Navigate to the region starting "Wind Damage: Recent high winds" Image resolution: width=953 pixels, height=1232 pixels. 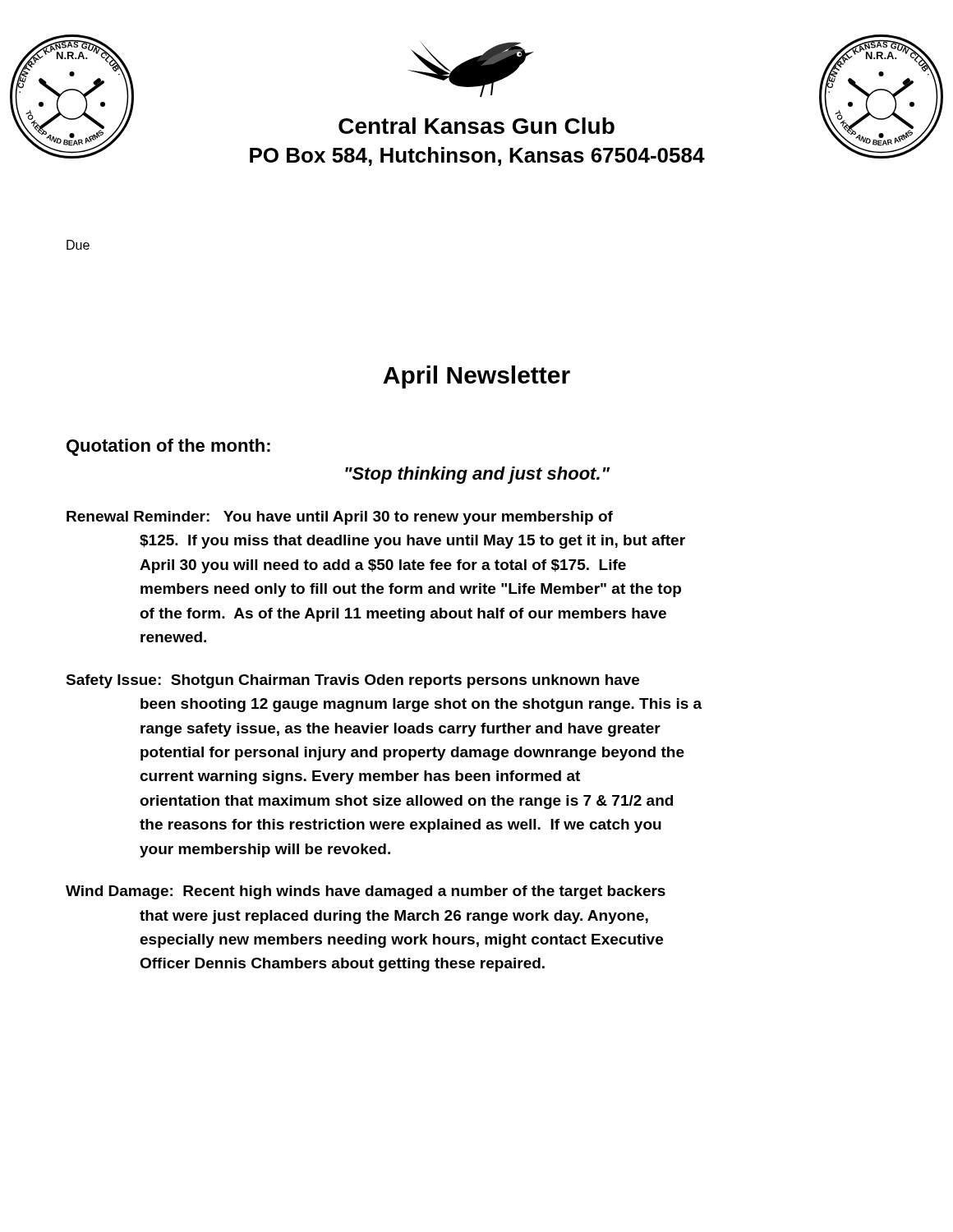point(476,929)
